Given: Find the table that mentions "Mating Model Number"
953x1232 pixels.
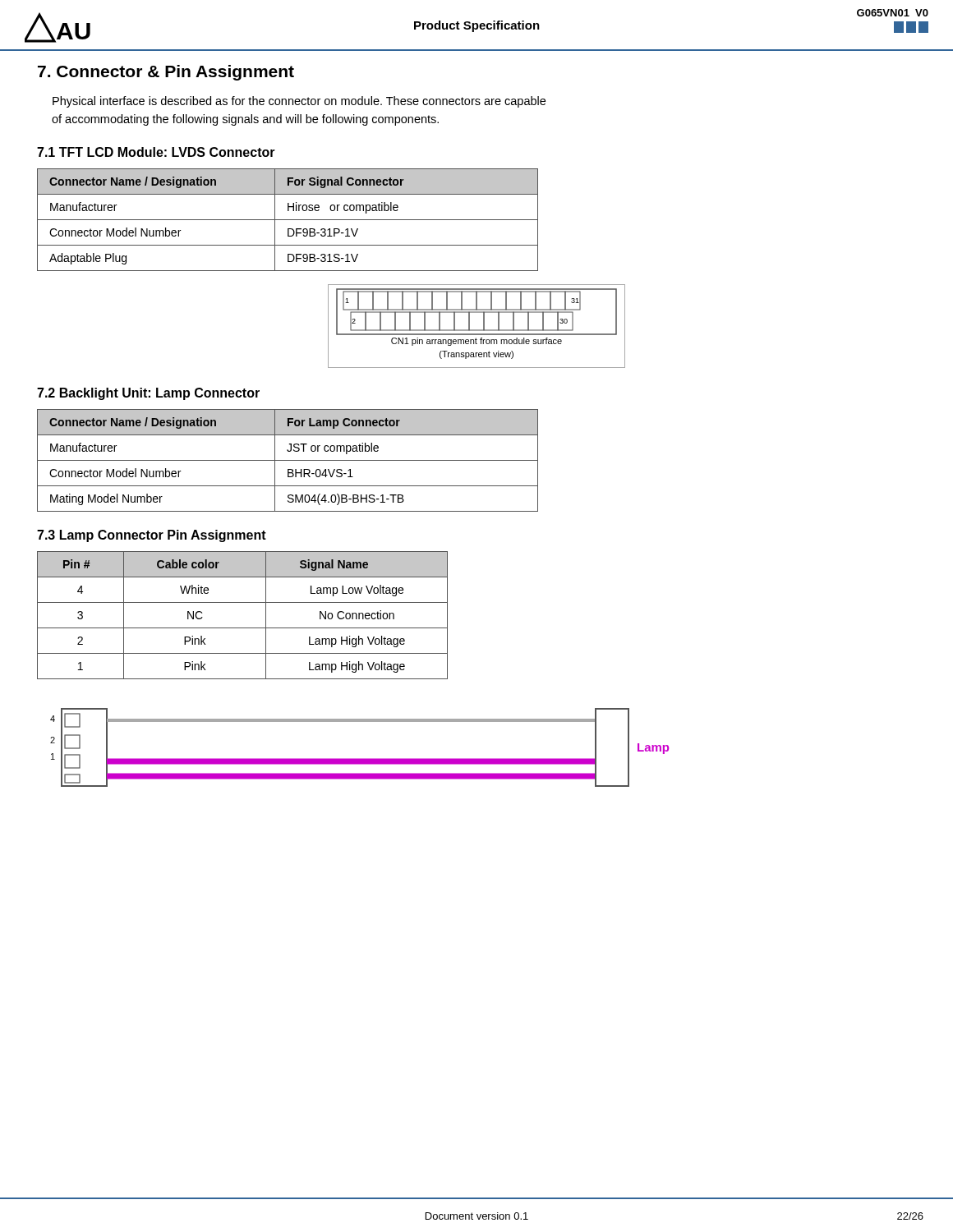Looking at the screenshot, I should point(476,460).
